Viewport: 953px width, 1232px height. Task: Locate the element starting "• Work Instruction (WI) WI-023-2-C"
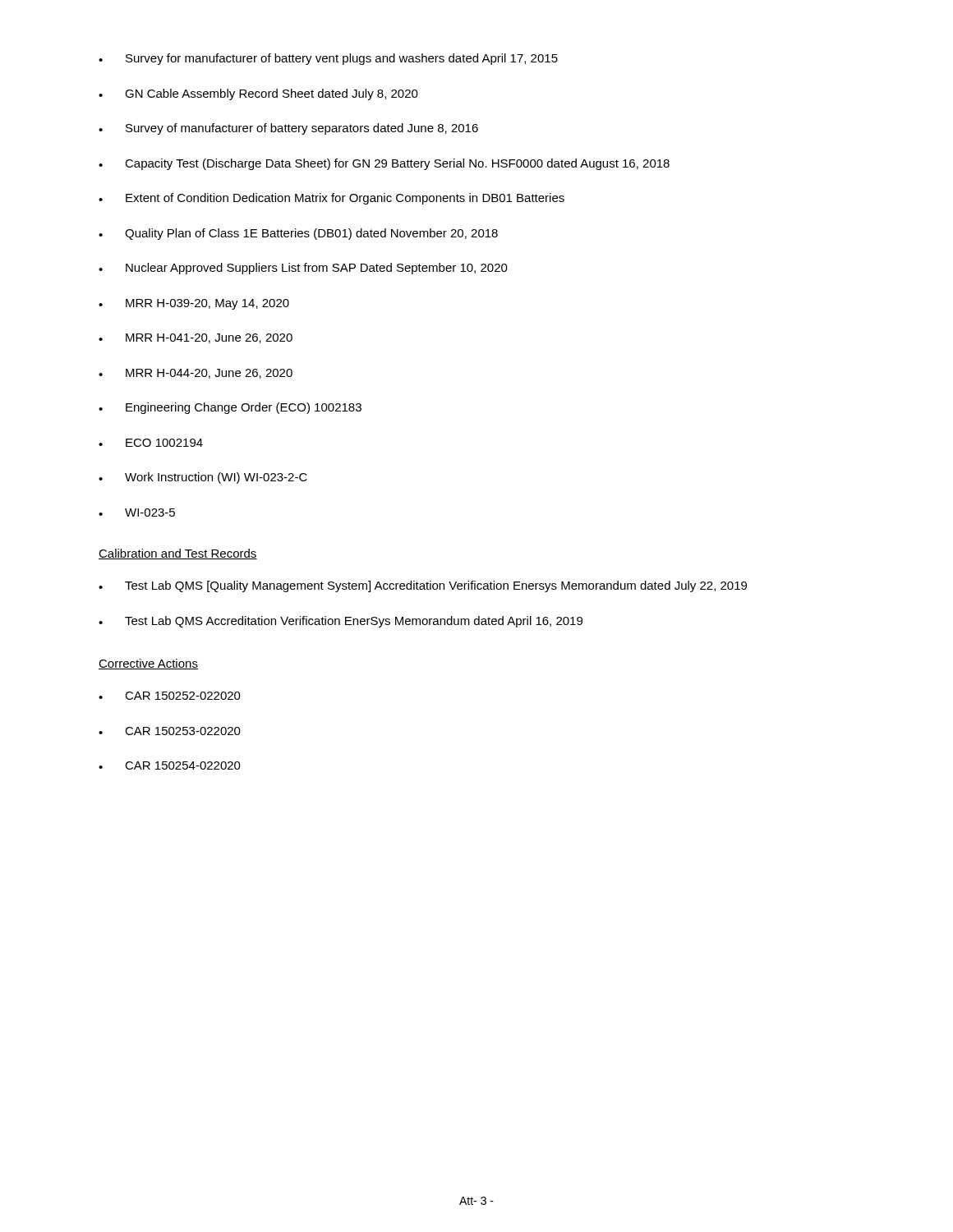pos(203,478)
